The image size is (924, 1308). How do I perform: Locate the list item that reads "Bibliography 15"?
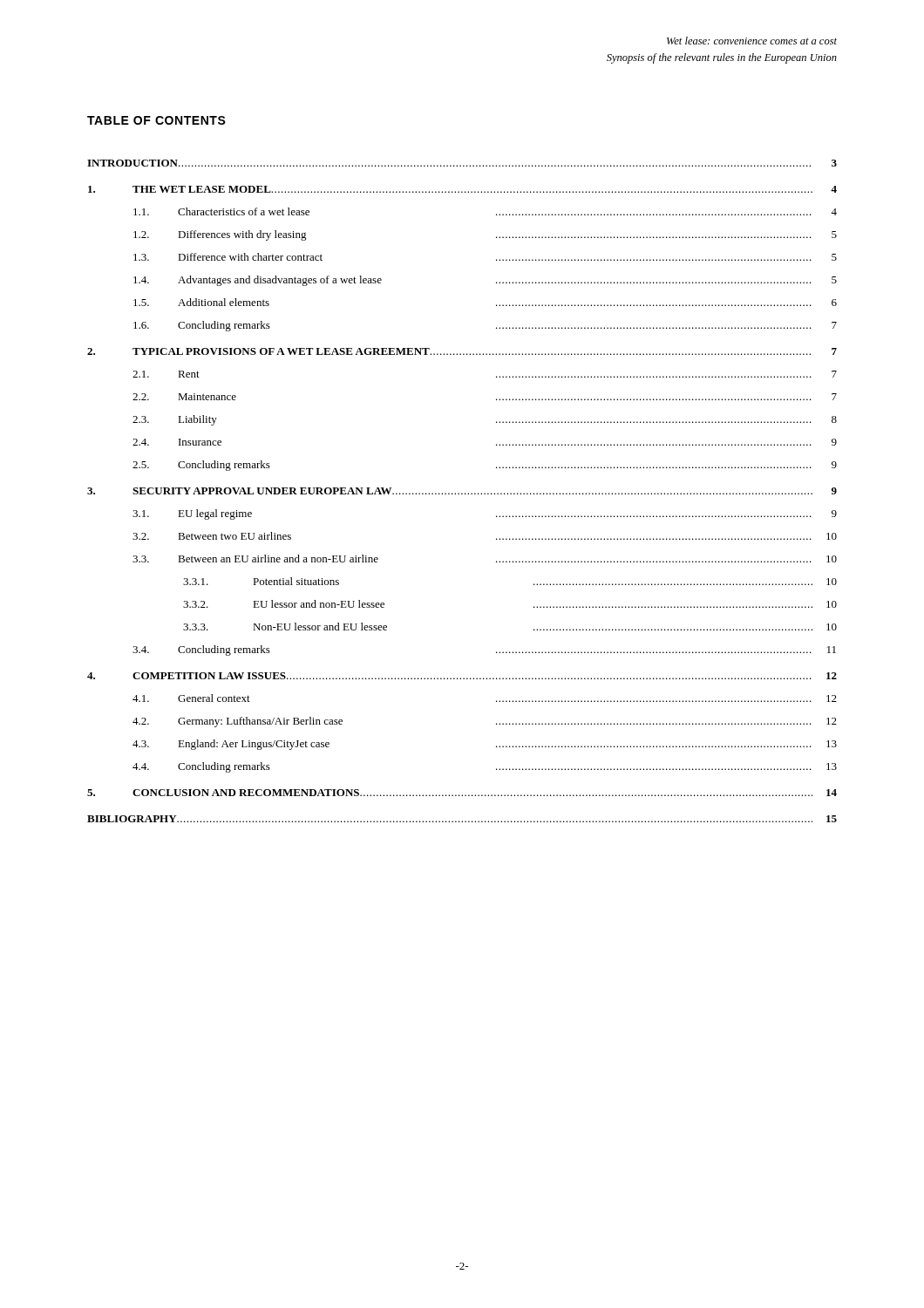pos(462,819)
